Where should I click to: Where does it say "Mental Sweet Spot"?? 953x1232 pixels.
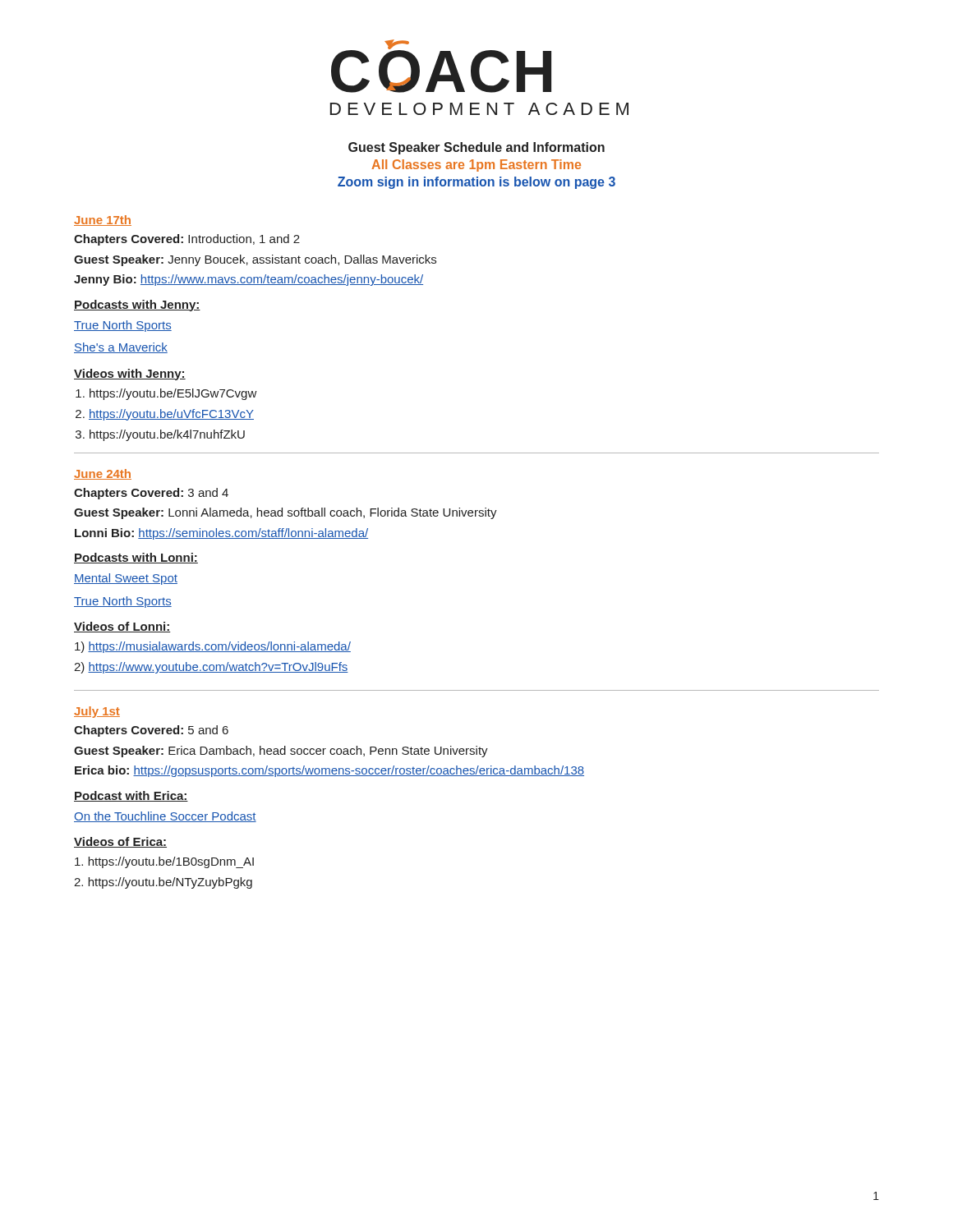point(126,578)
